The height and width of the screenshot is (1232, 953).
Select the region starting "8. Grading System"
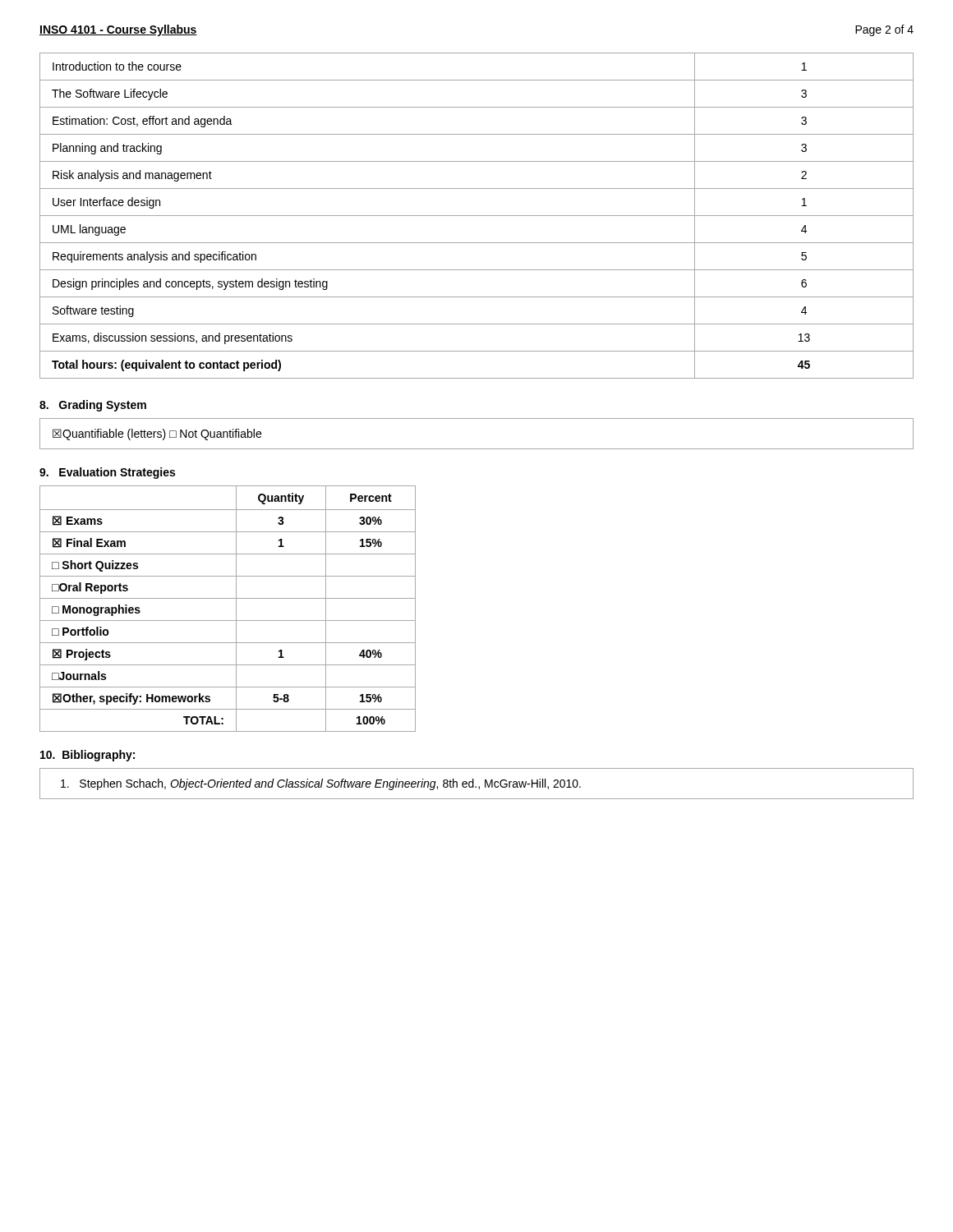coord(93,405)
